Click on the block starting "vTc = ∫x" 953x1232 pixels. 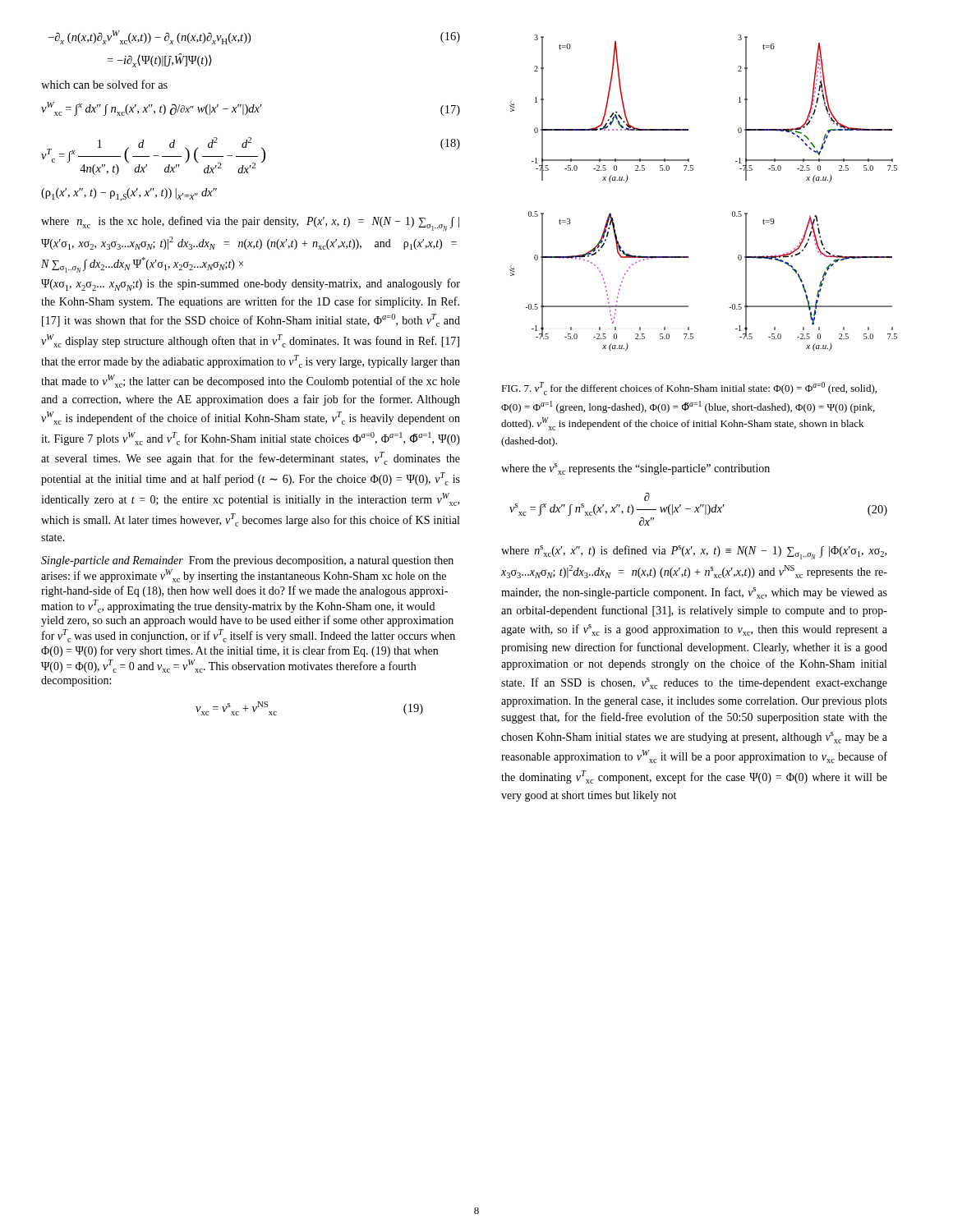pyautogui.click(x=251, y=169)
